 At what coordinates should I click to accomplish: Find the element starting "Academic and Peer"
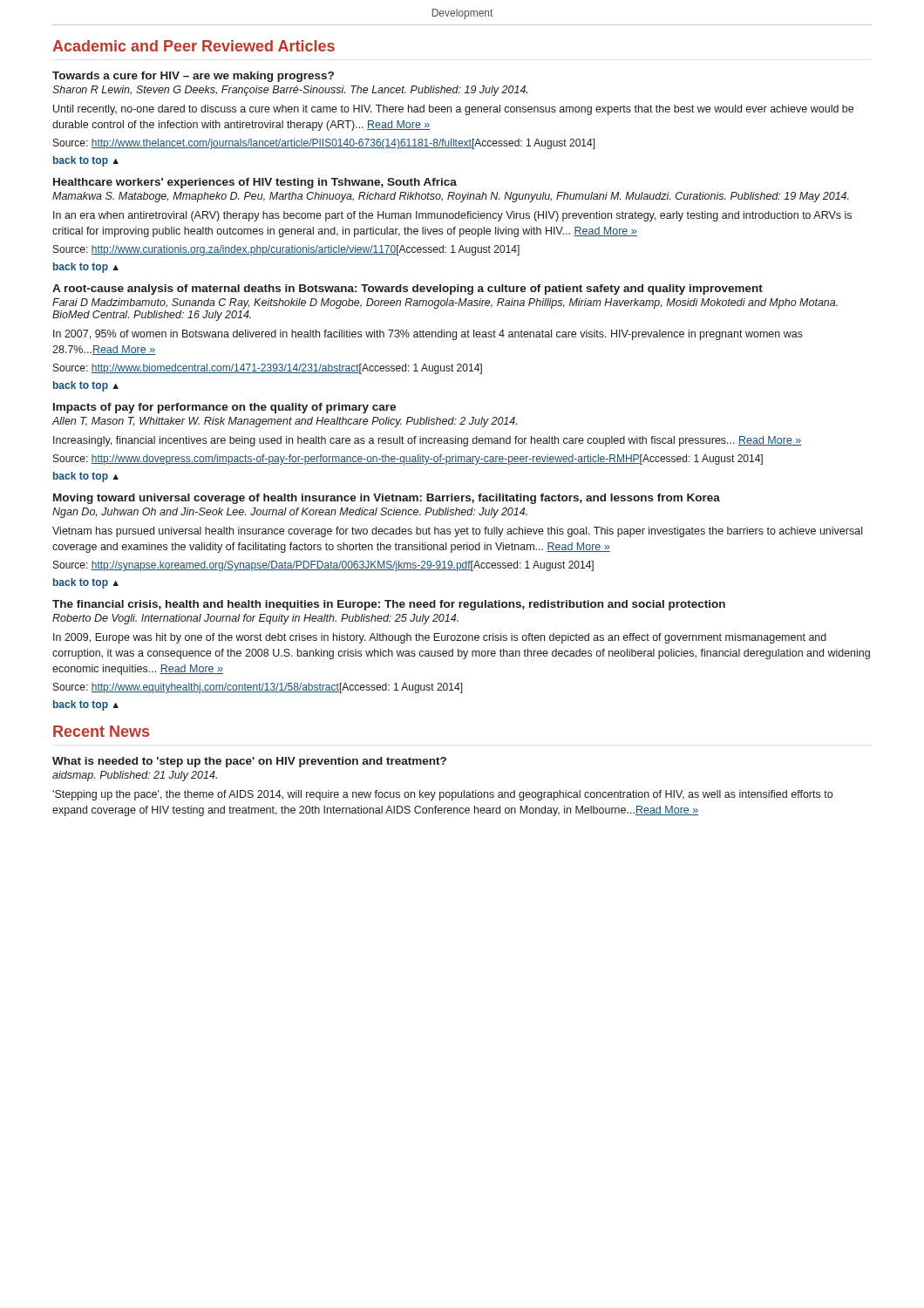[194, 46]
